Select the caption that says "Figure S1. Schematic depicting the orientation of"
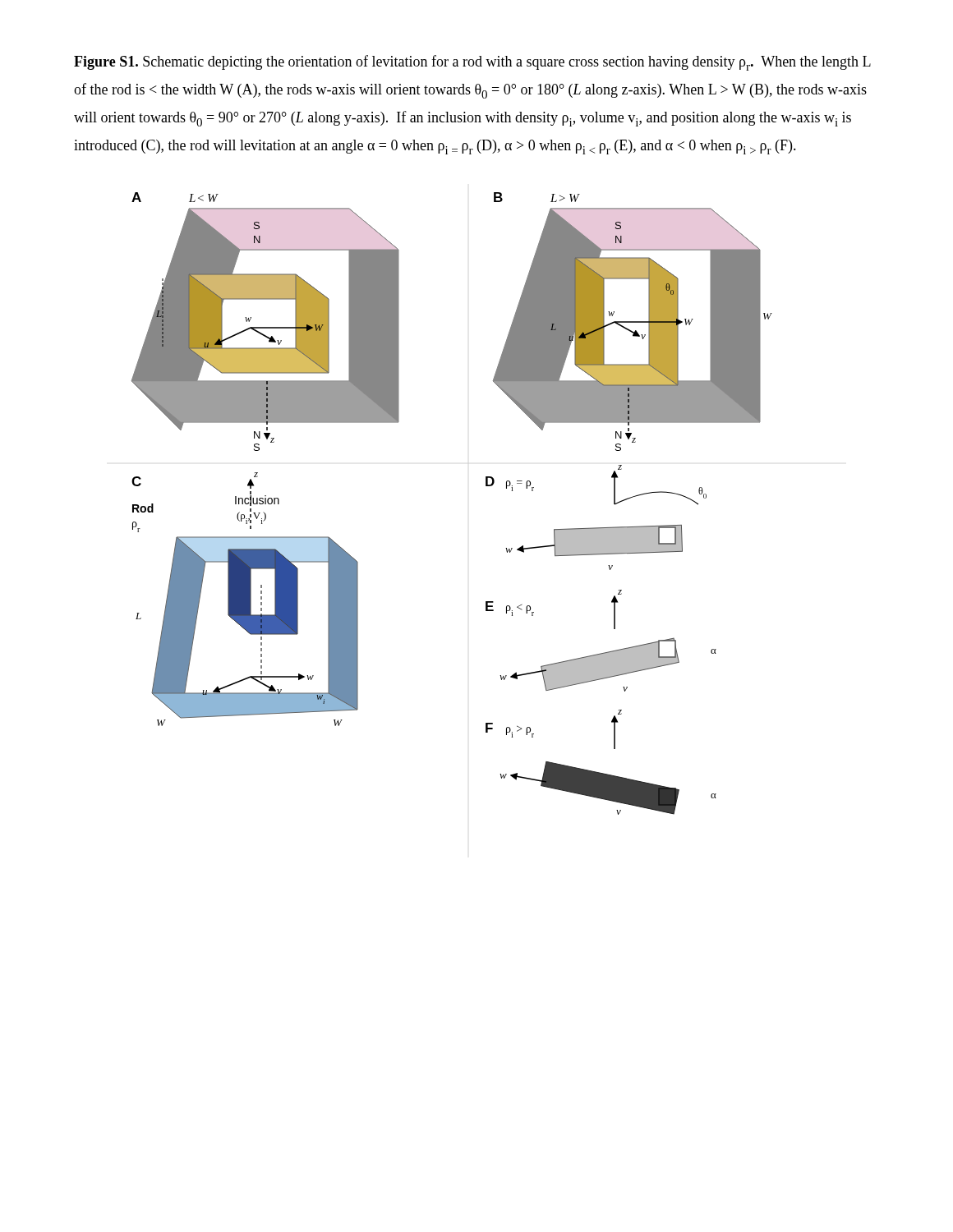The height and width of the screenshot is (1232, 953). point(472,105)
